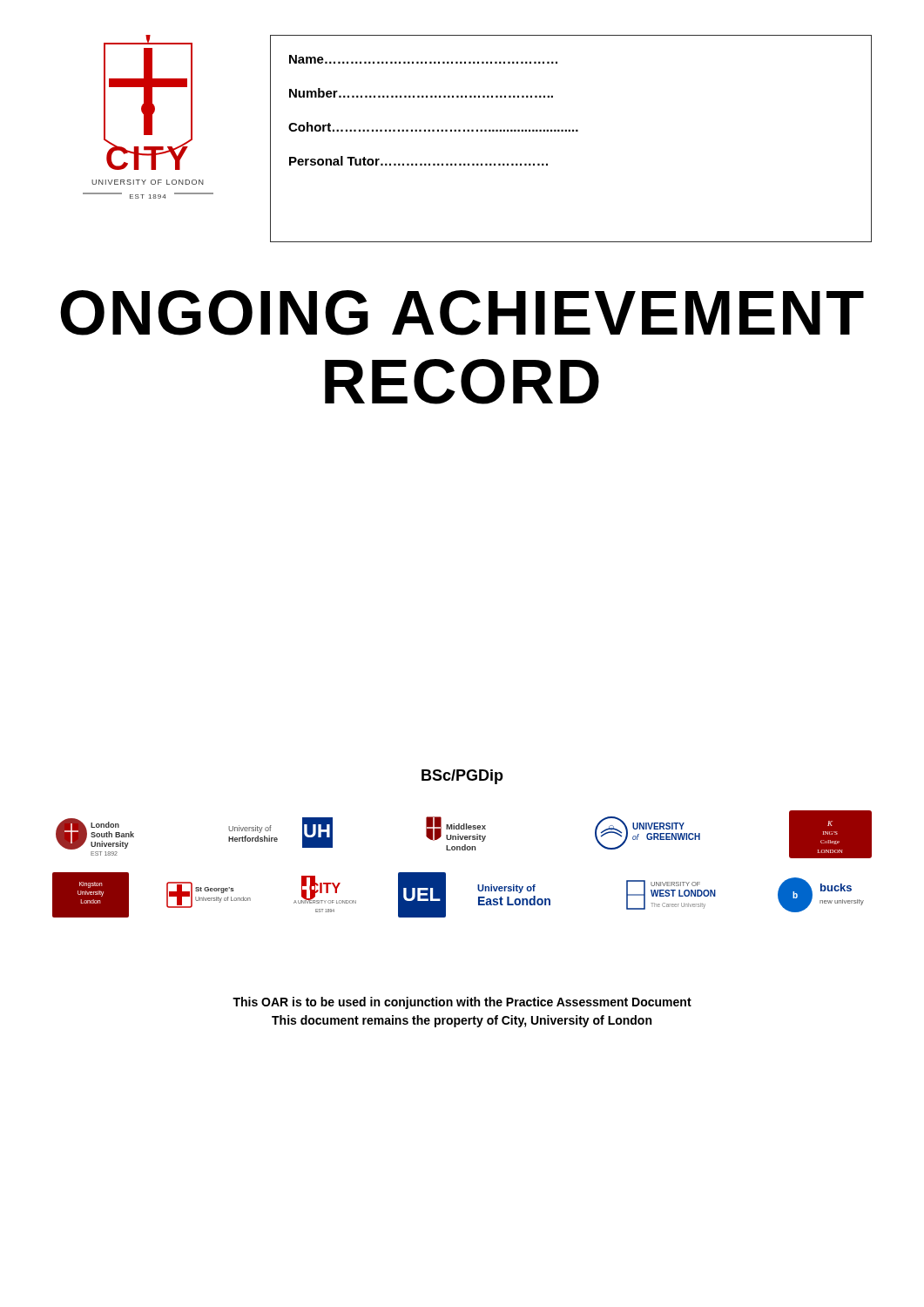Image resolution: width=924 pixels, height=1307 pixels.
Task: Point to "ONGOING ACHIEVEMENTRECORD"
Action: (462, 348)
